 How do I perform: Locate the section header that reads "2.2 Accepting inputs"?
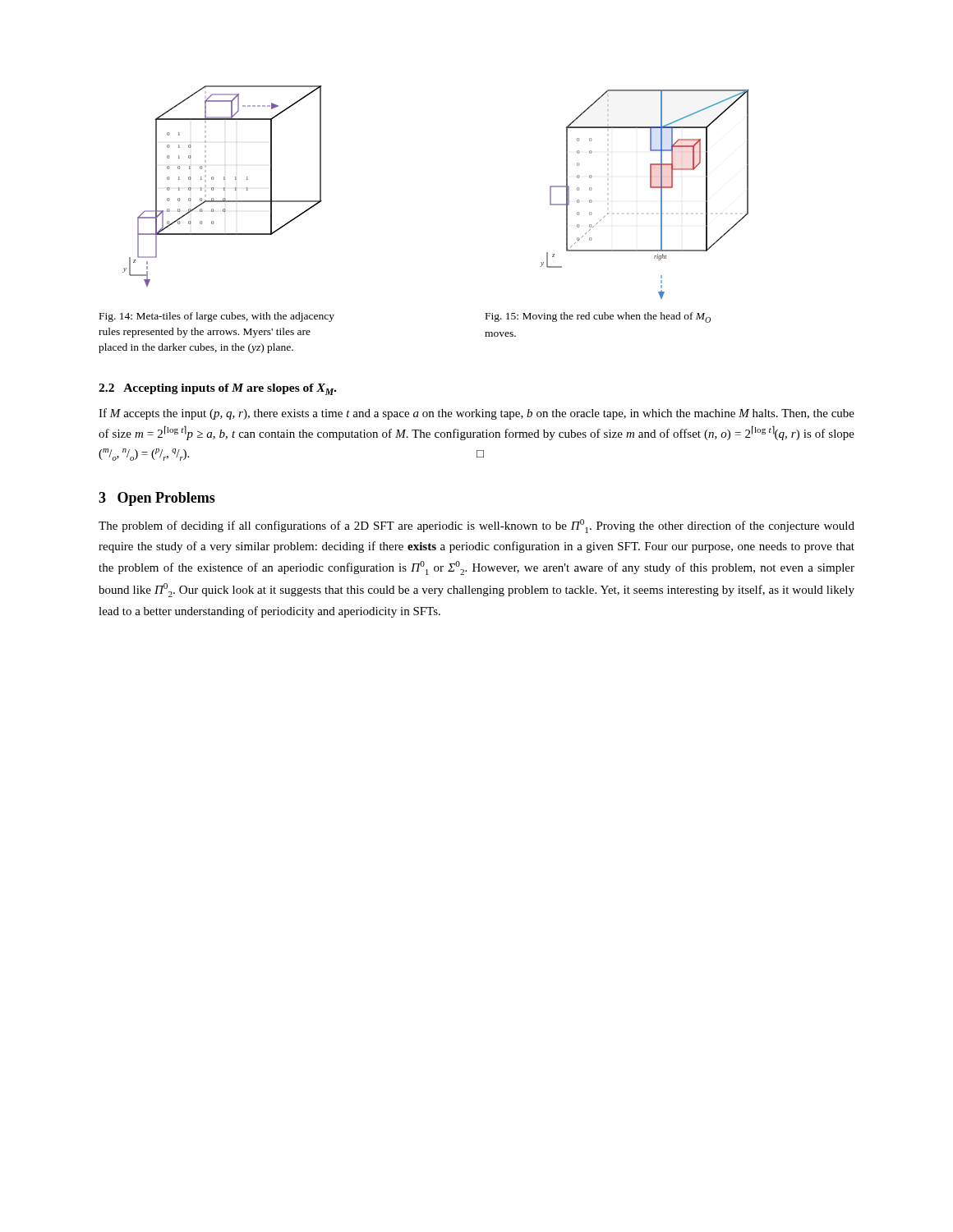point(218,389)
